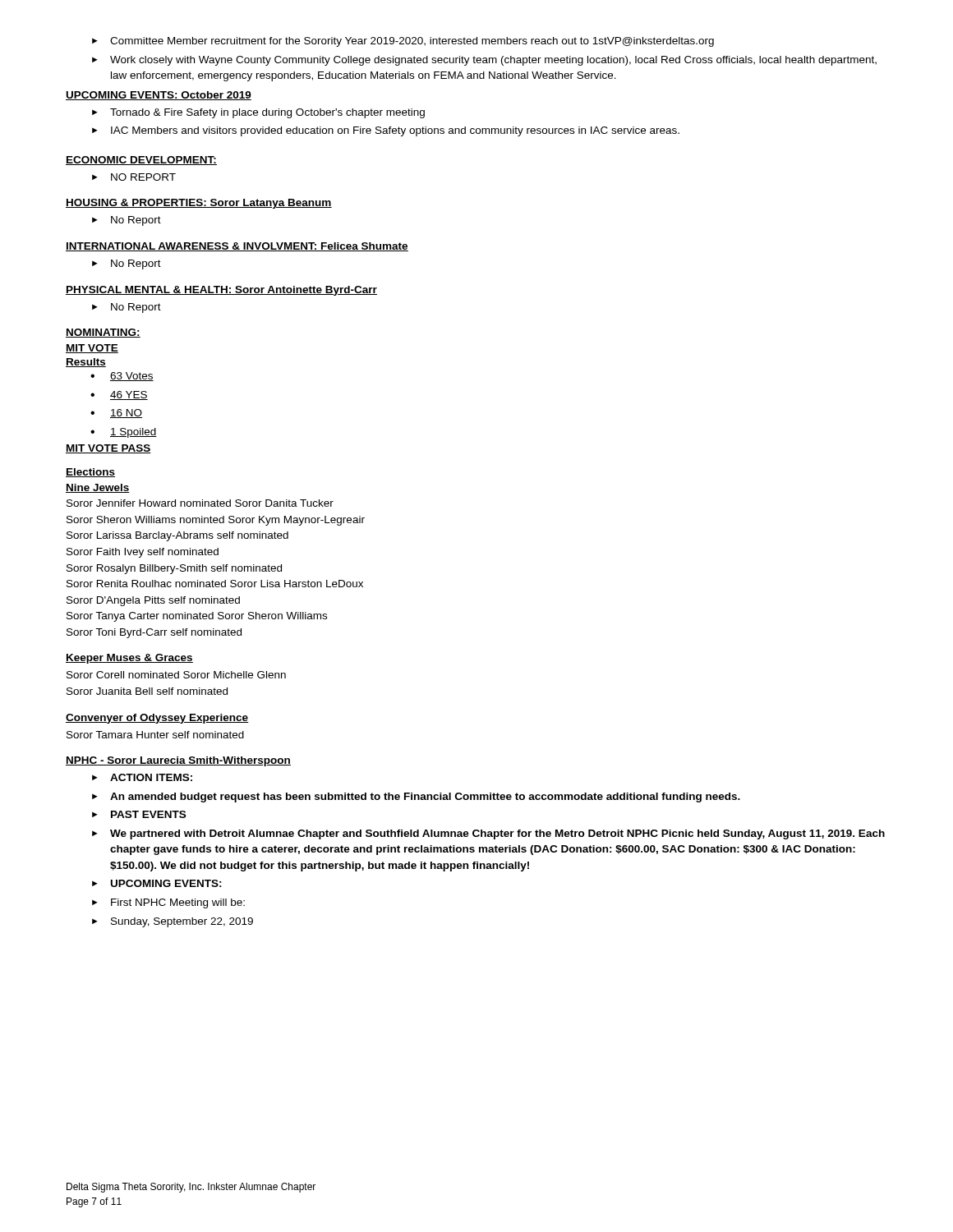Screen dimensions: 1232x953
Task: Point to "MIT VOTE"
Action: click(x=92, y=348)
